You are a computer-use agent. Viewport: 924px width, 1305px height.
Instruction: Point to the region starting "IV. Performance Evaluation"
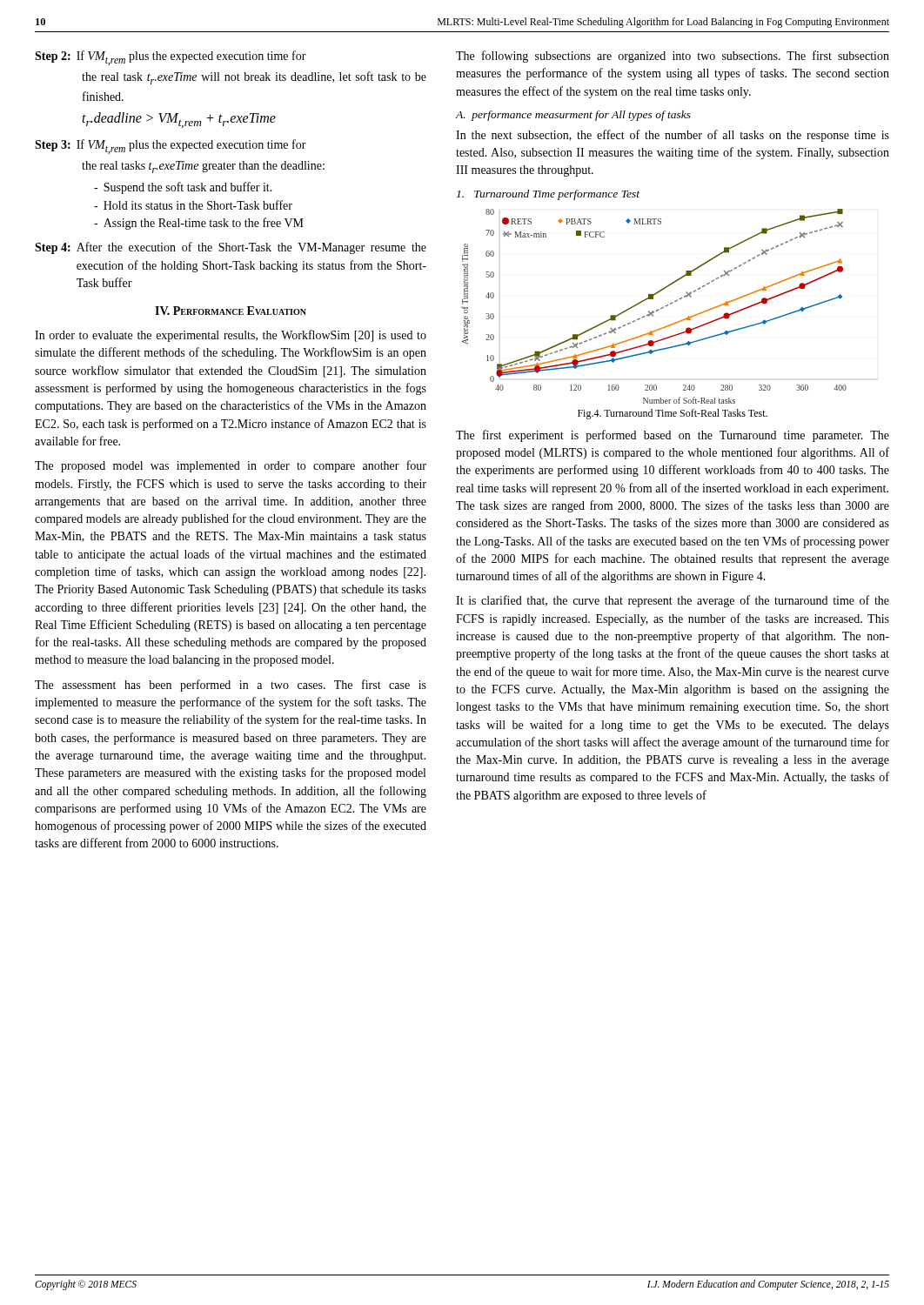coord(231,311)
